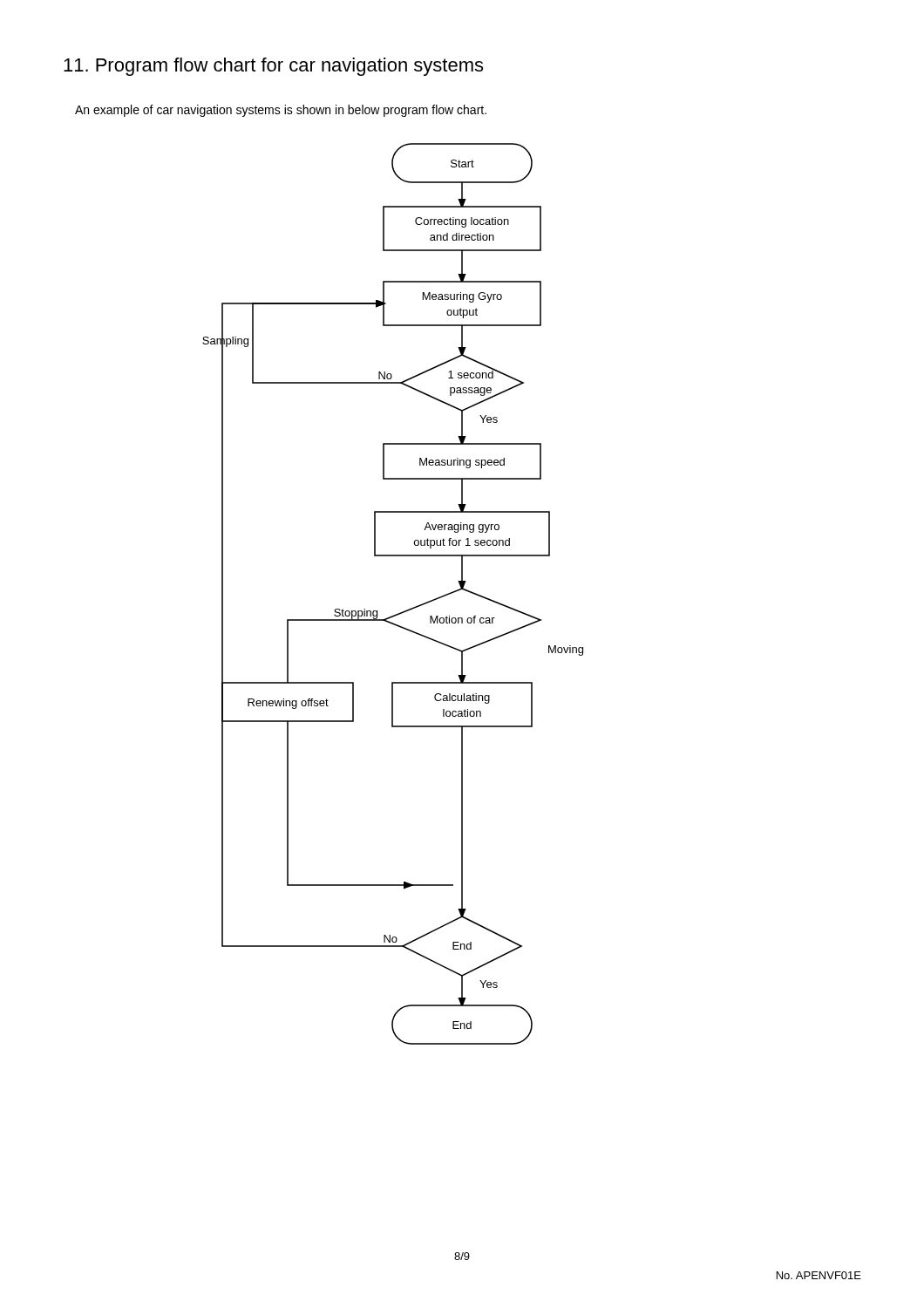
Task: Where does it say "11. Program flow chart for car navigation systems"?
Action: pyautogui.click(x=273, y=65)
